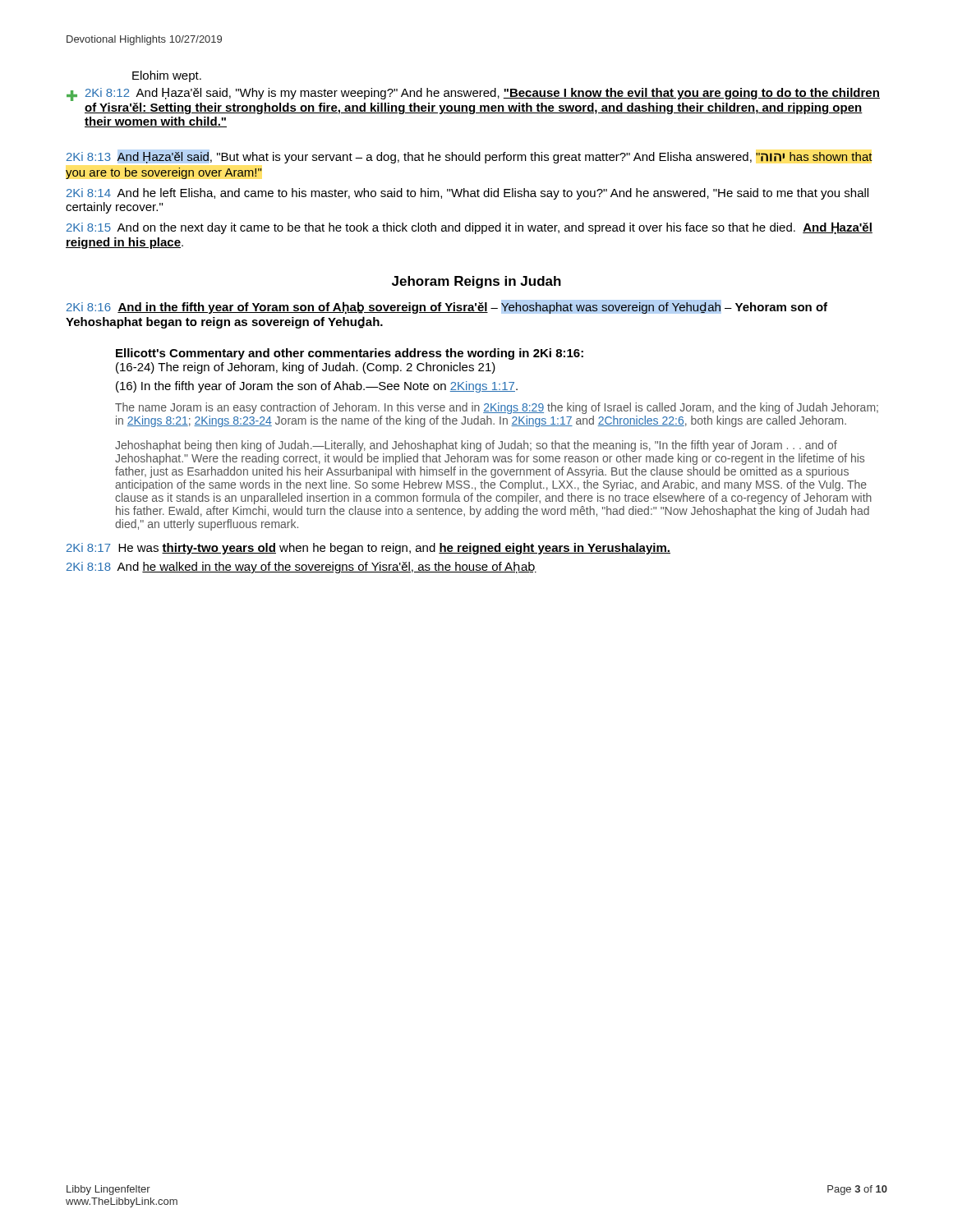
Task: Select the text block containing "2Ki 8:18 And he walked in the way"
Action: pyautogui.click(x=301, y=566)
